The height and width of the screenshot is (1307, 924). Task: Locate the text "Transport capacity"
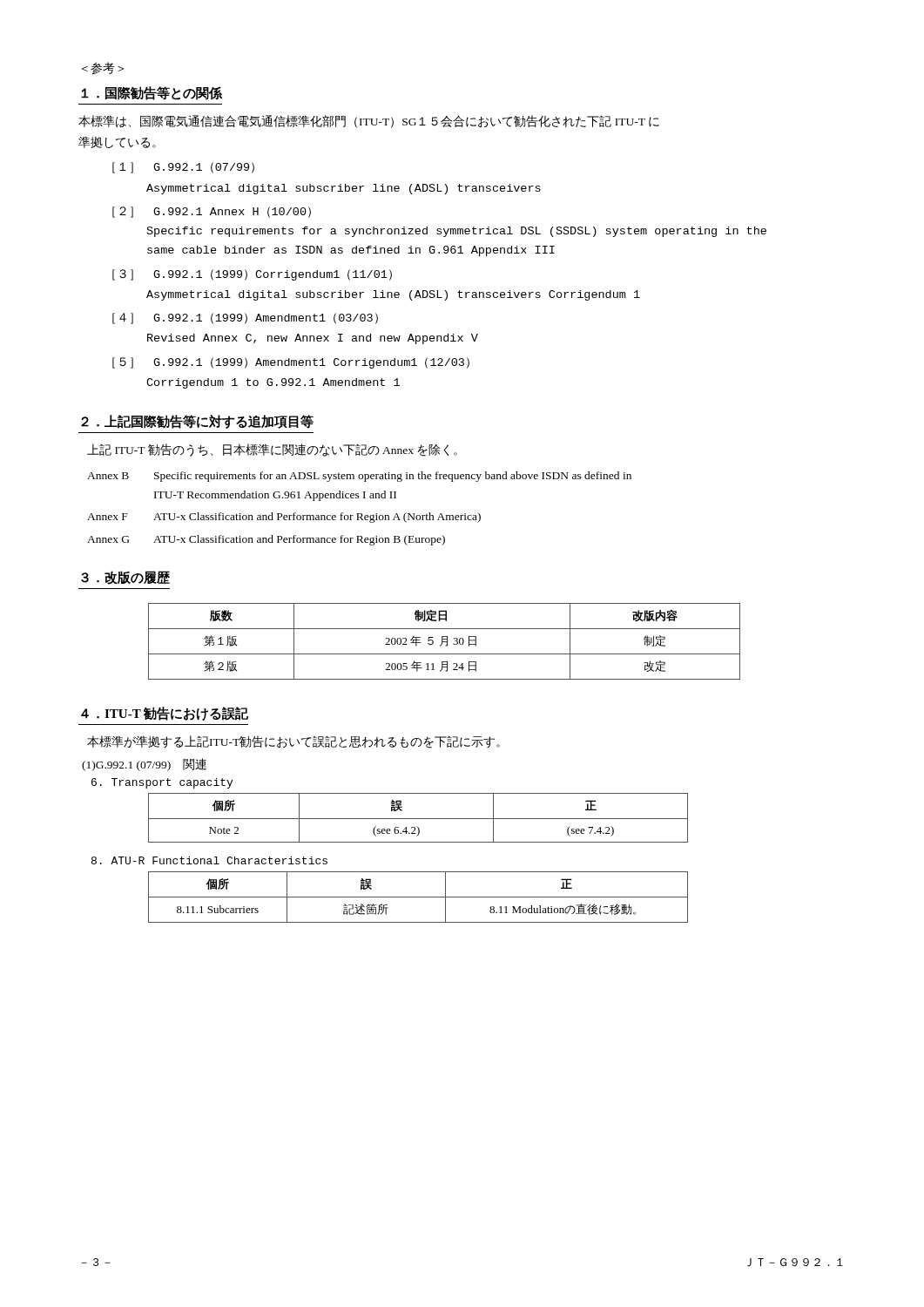(162, 783)
